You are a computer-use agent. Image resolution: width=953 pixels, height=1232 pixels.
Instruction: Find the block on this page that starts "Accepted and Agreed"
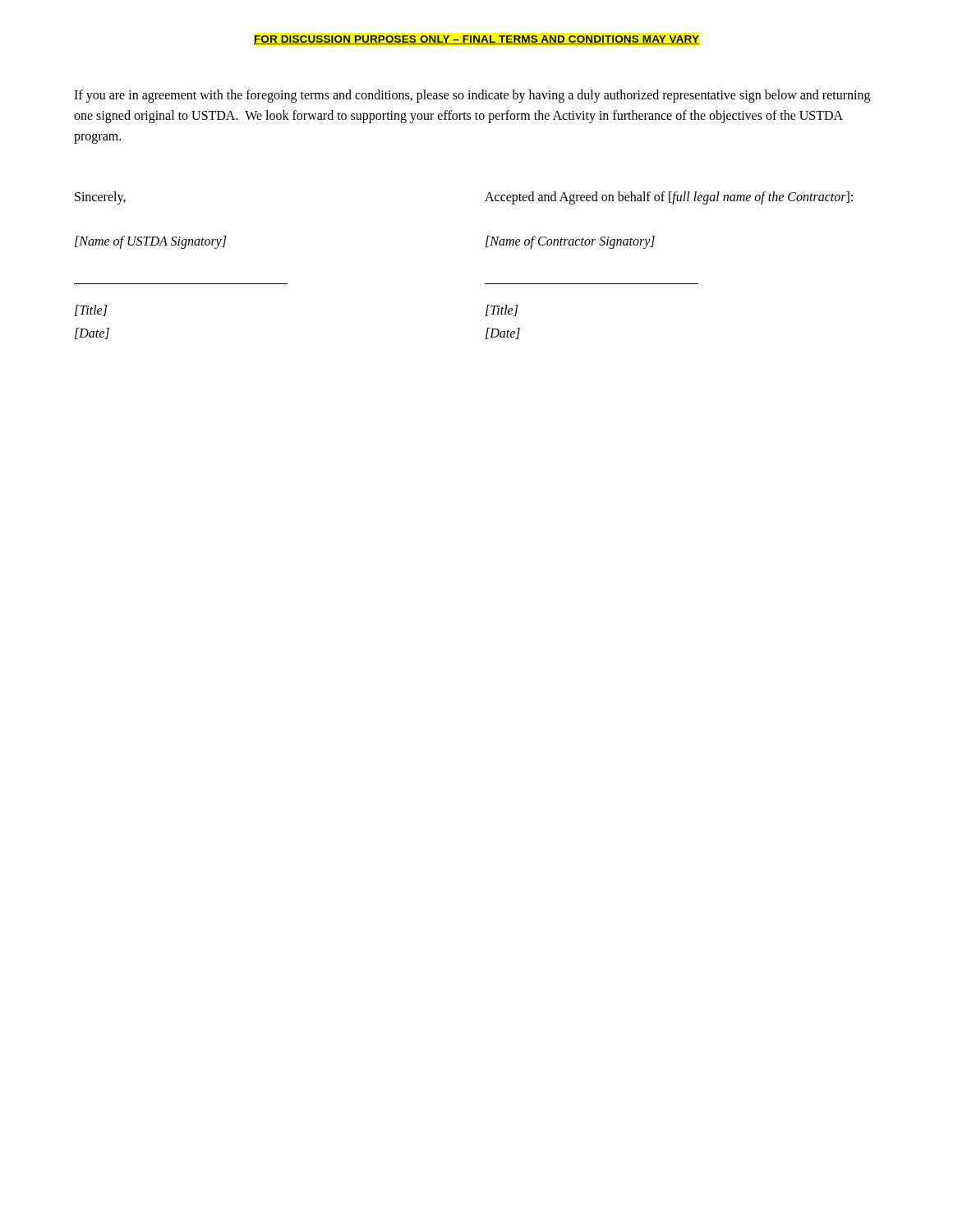click(669, 197)
